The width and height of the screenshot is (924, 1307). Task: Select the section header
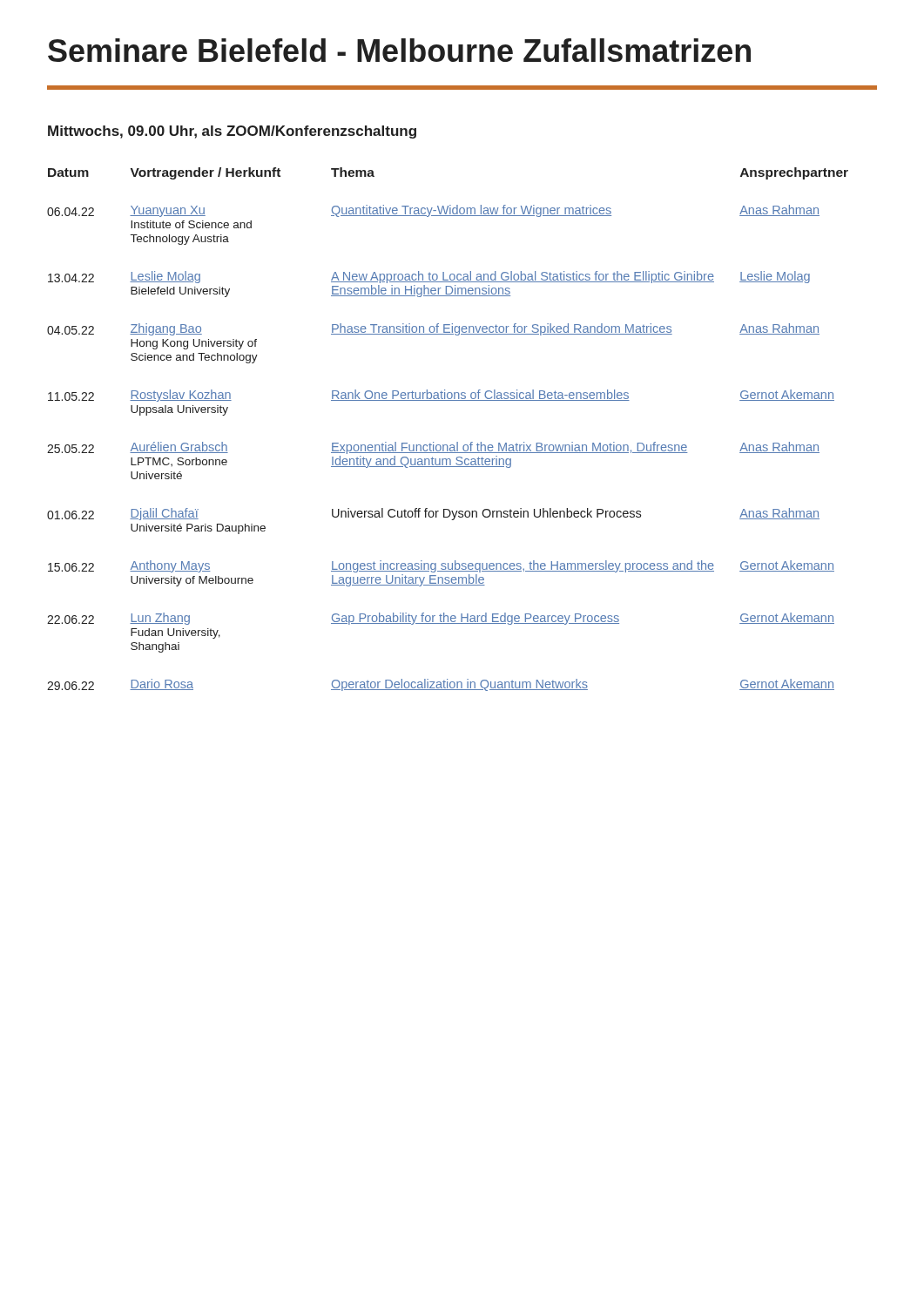[x=462, y=132]
